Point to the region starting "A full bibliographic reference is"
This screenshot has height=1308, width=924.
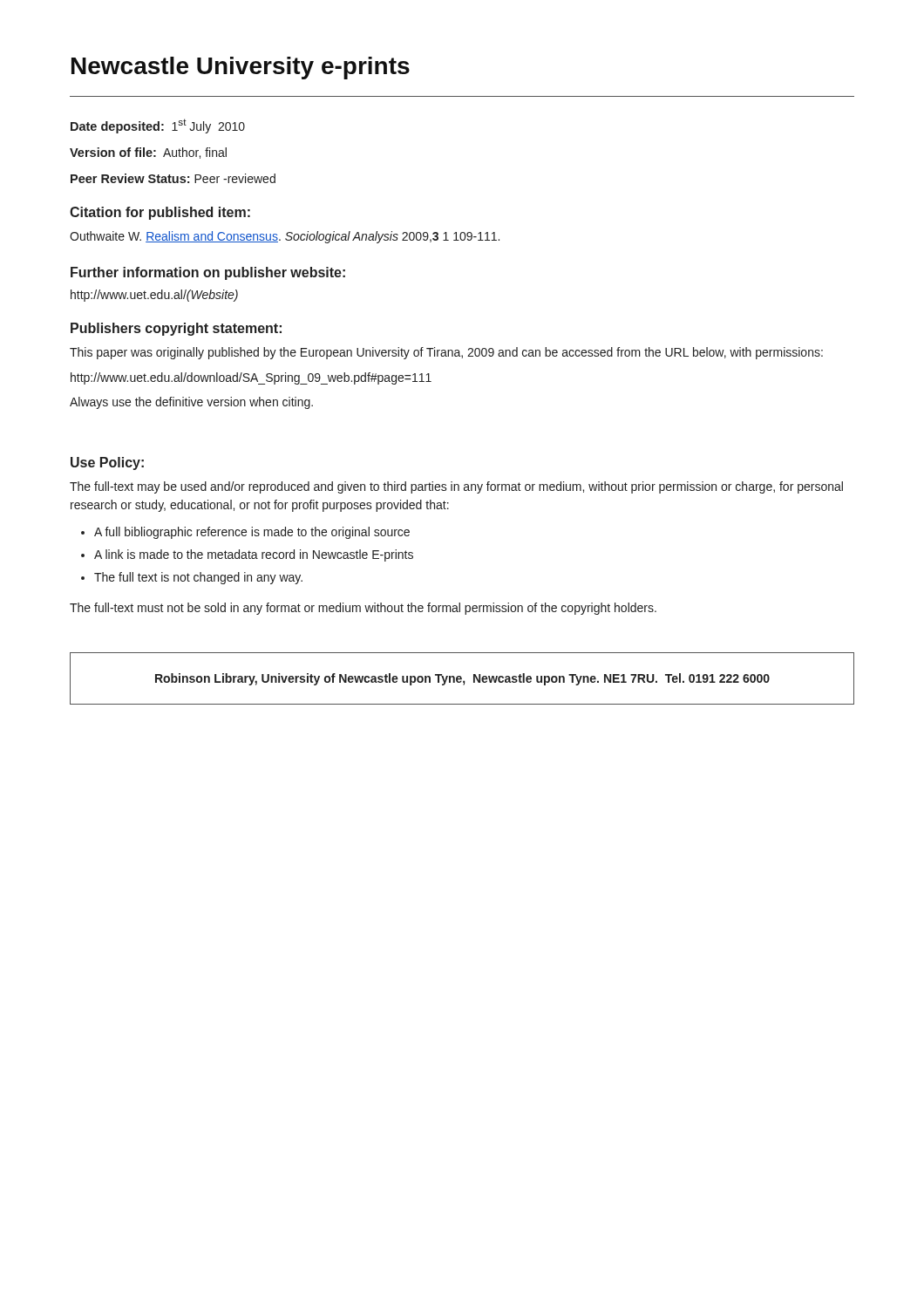(x=252, y=532)
